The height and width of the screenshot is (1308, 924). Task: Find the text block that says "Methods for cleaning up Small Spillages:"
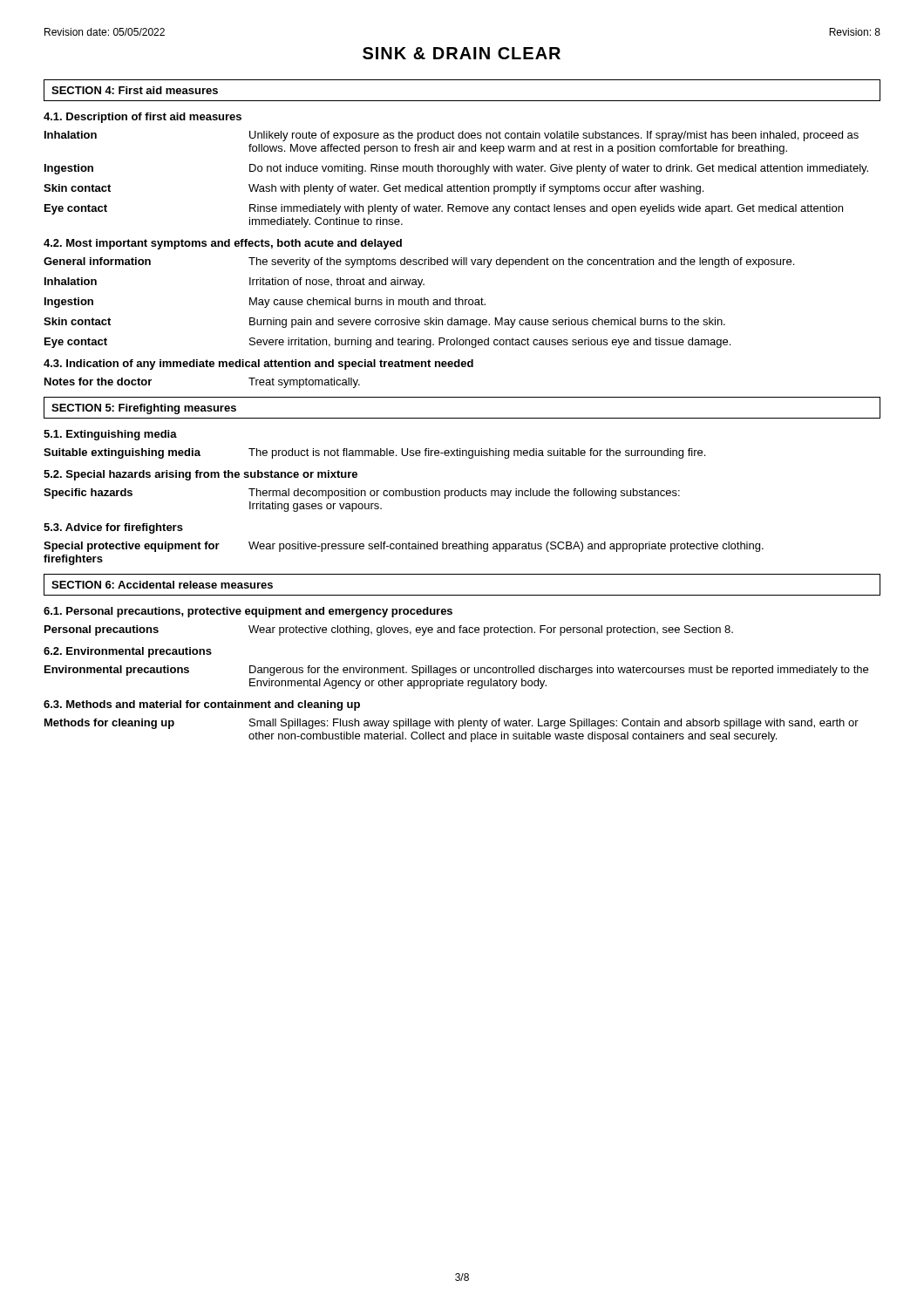click(462, 729)
